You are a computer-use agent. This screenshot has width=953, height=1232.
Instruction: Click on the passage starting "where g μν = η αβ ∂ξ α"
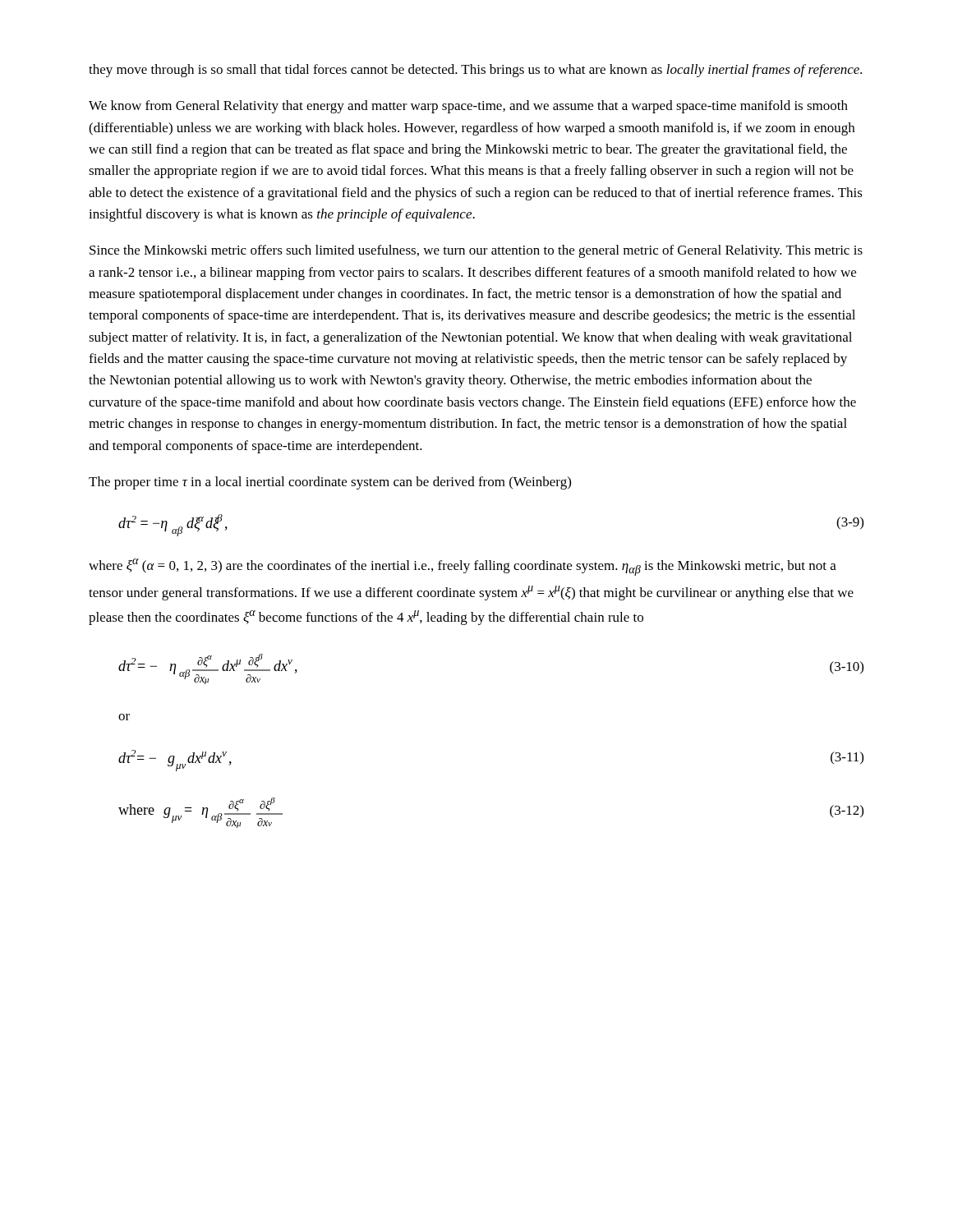pyautogui.click(x=237, y=814)
